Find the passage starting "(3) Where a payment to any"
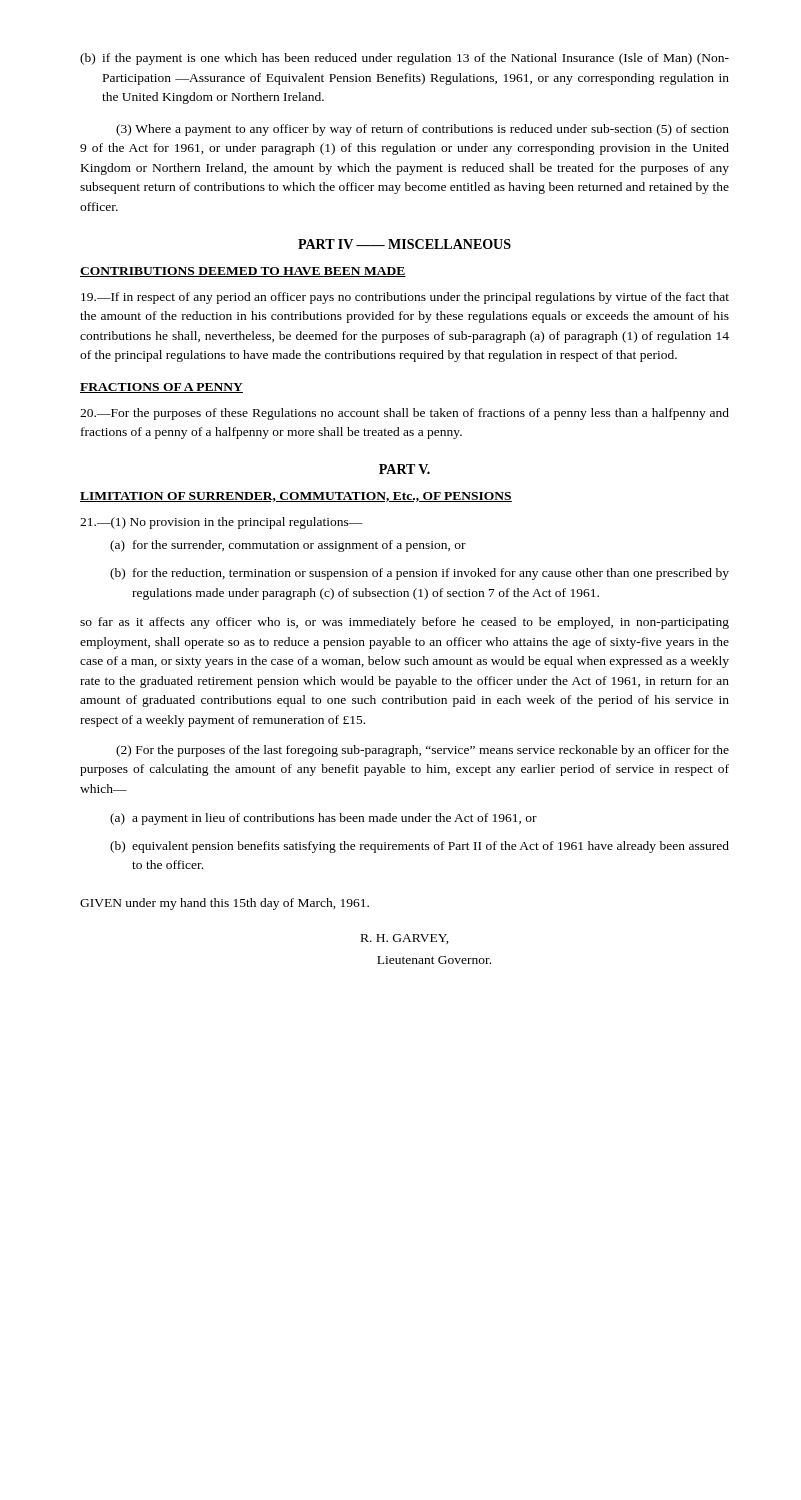 click(405, 168)
